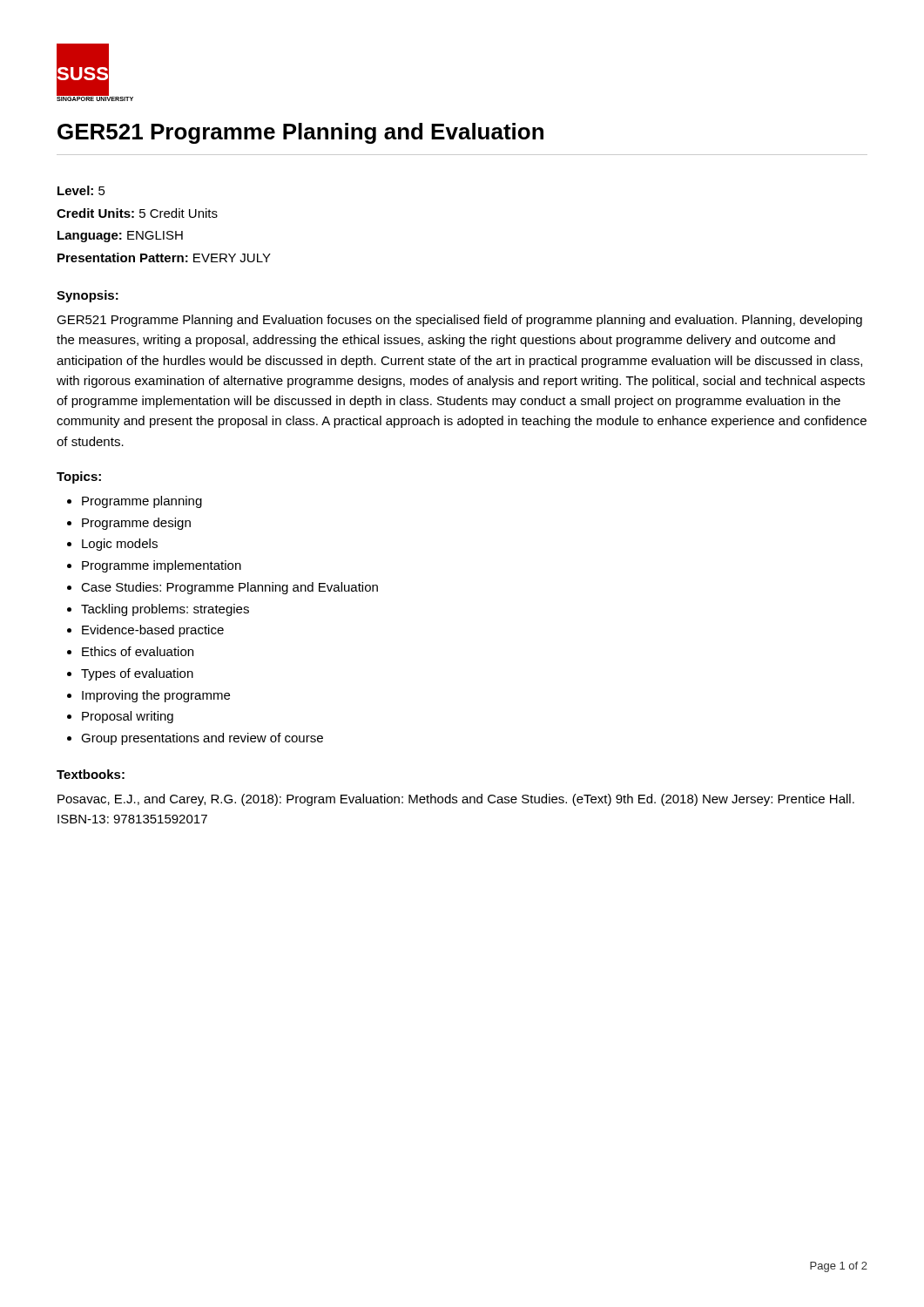The image size is (924, 1307).
Task: Click on the passage starting "Logic models"
Action: coord(120,544)
